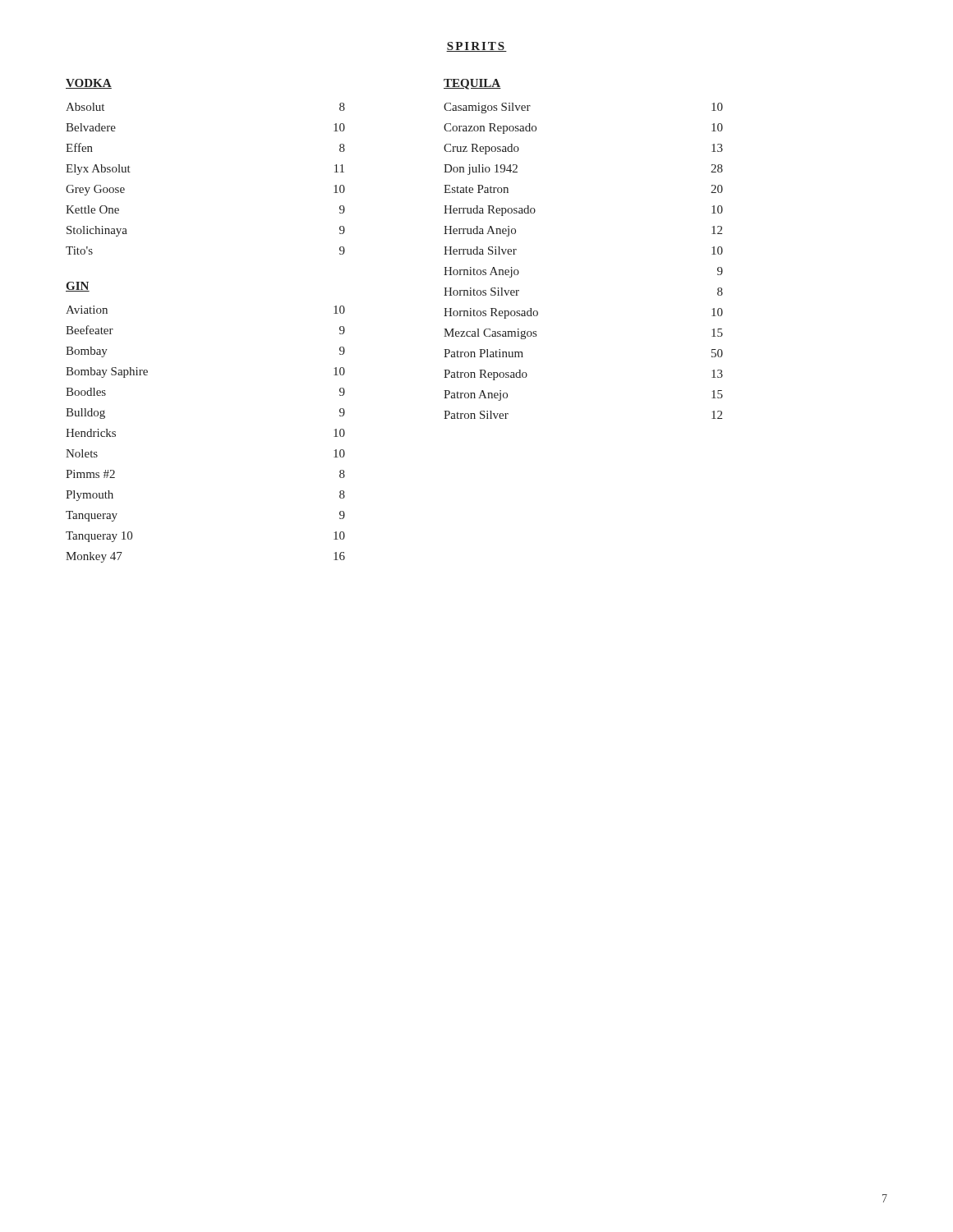953x1232 pixels.
Task: Find the element starting "Plymouth 8"
Action: (93, 496)
